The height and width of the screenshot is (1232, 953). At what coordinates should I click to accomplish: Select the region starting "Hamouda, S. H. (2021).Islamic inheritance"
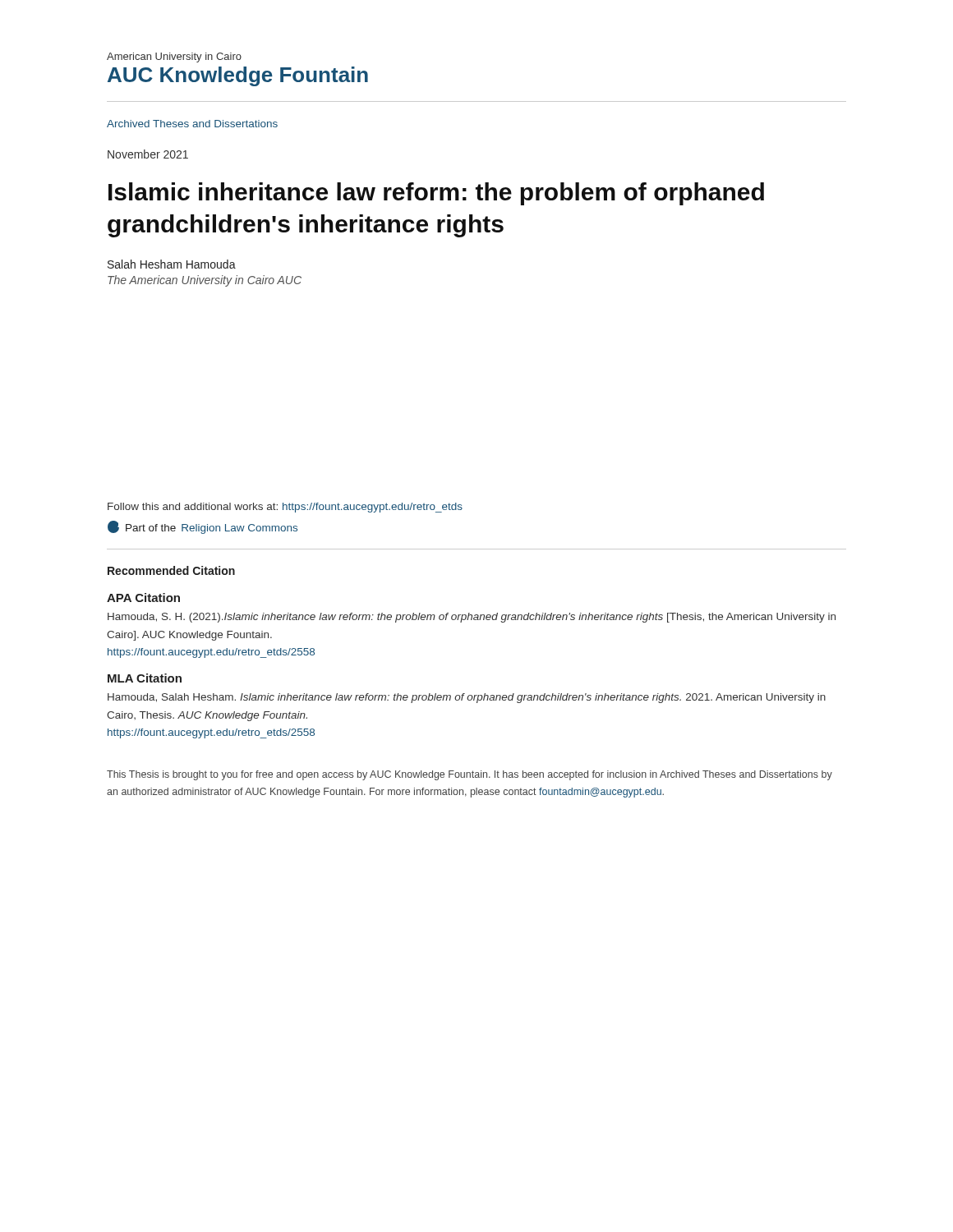(x=472, y=618)
